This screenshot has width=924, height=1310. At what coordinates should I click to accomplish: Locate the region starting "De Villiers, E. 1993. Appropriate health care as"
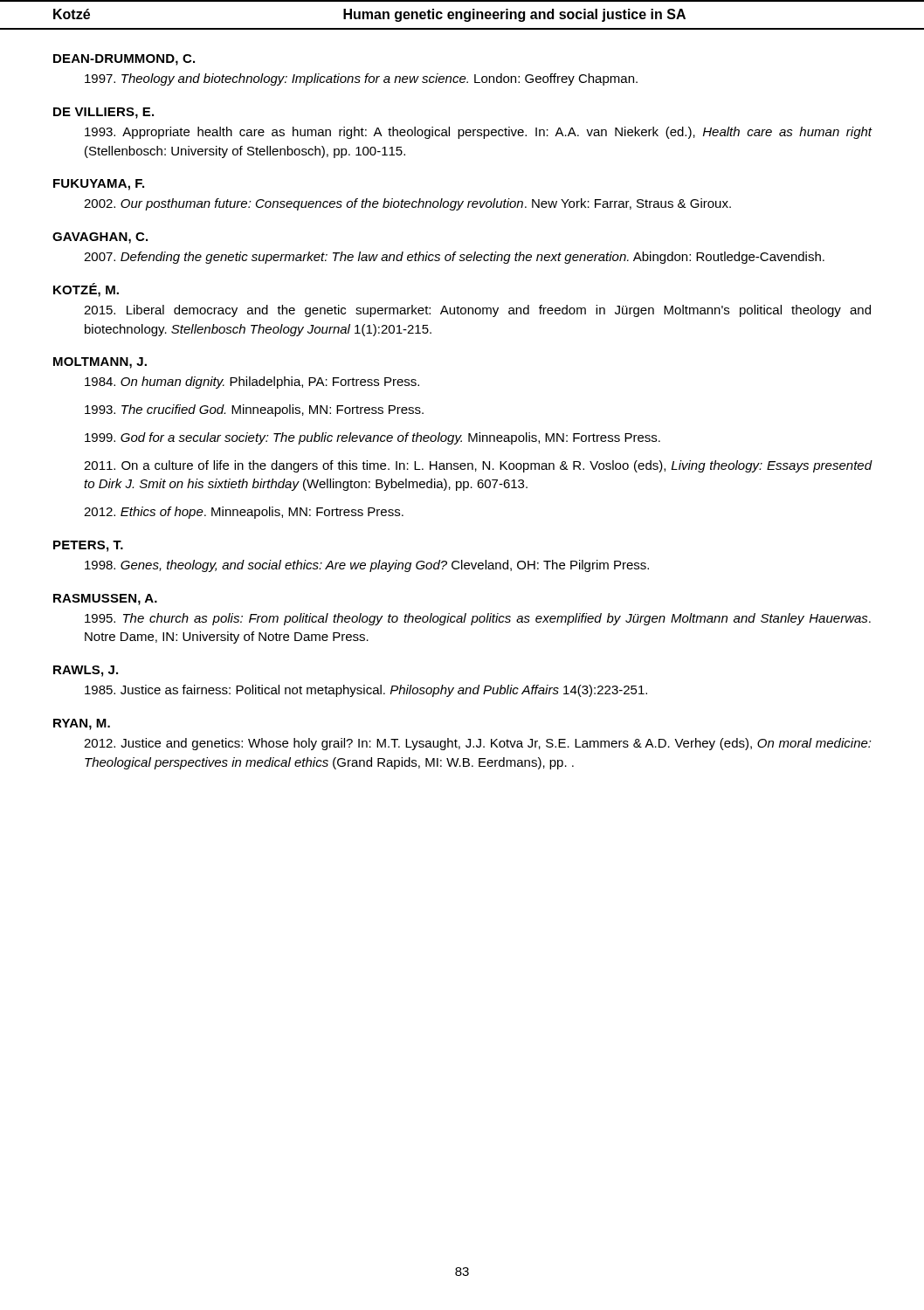462,132
